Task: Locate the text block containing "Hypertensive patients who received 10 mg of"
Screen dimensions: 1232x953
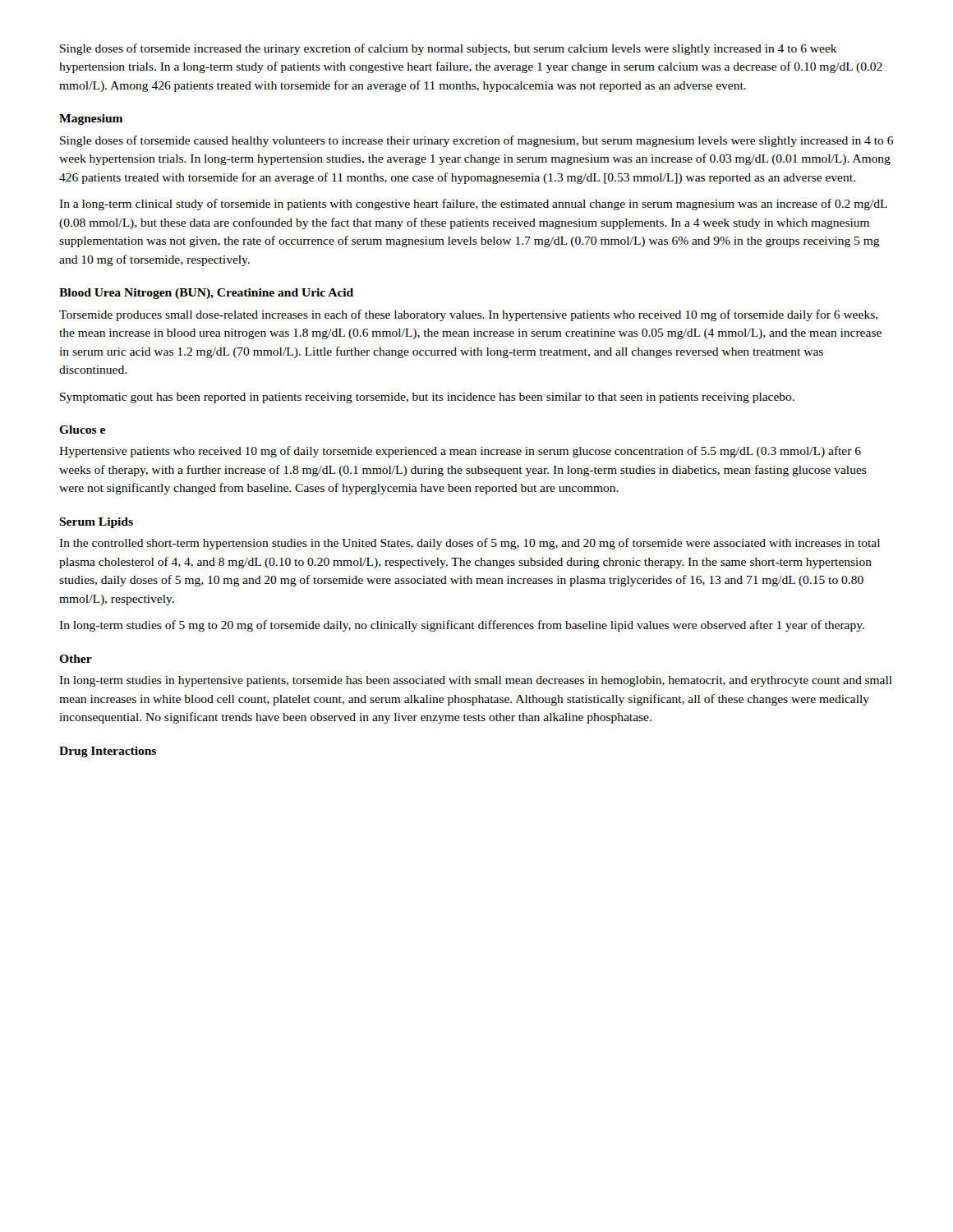Action: tap(463, 469)
